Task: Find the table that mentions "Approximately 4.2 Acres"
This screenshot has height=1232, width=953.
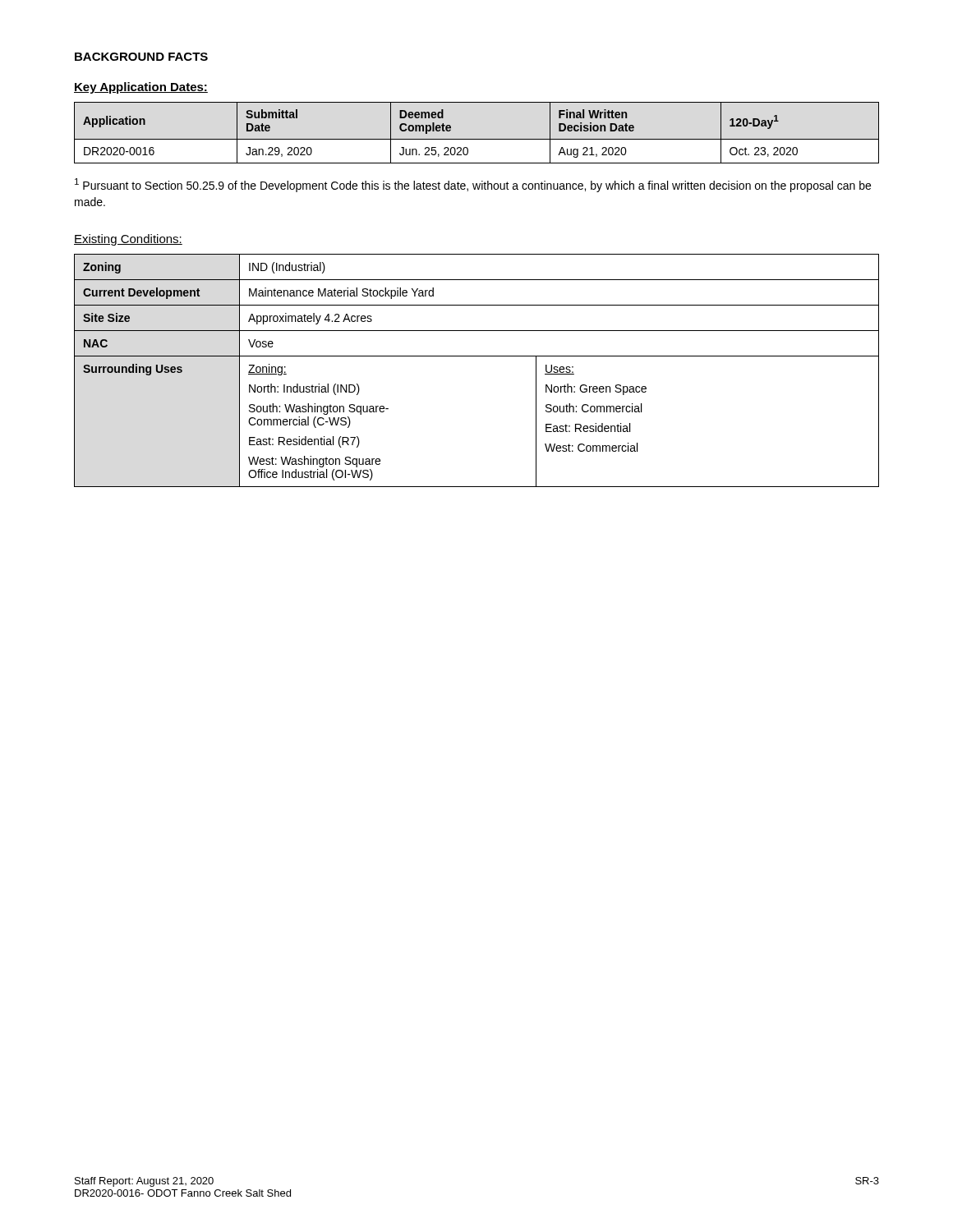Action: pos(476,371)
